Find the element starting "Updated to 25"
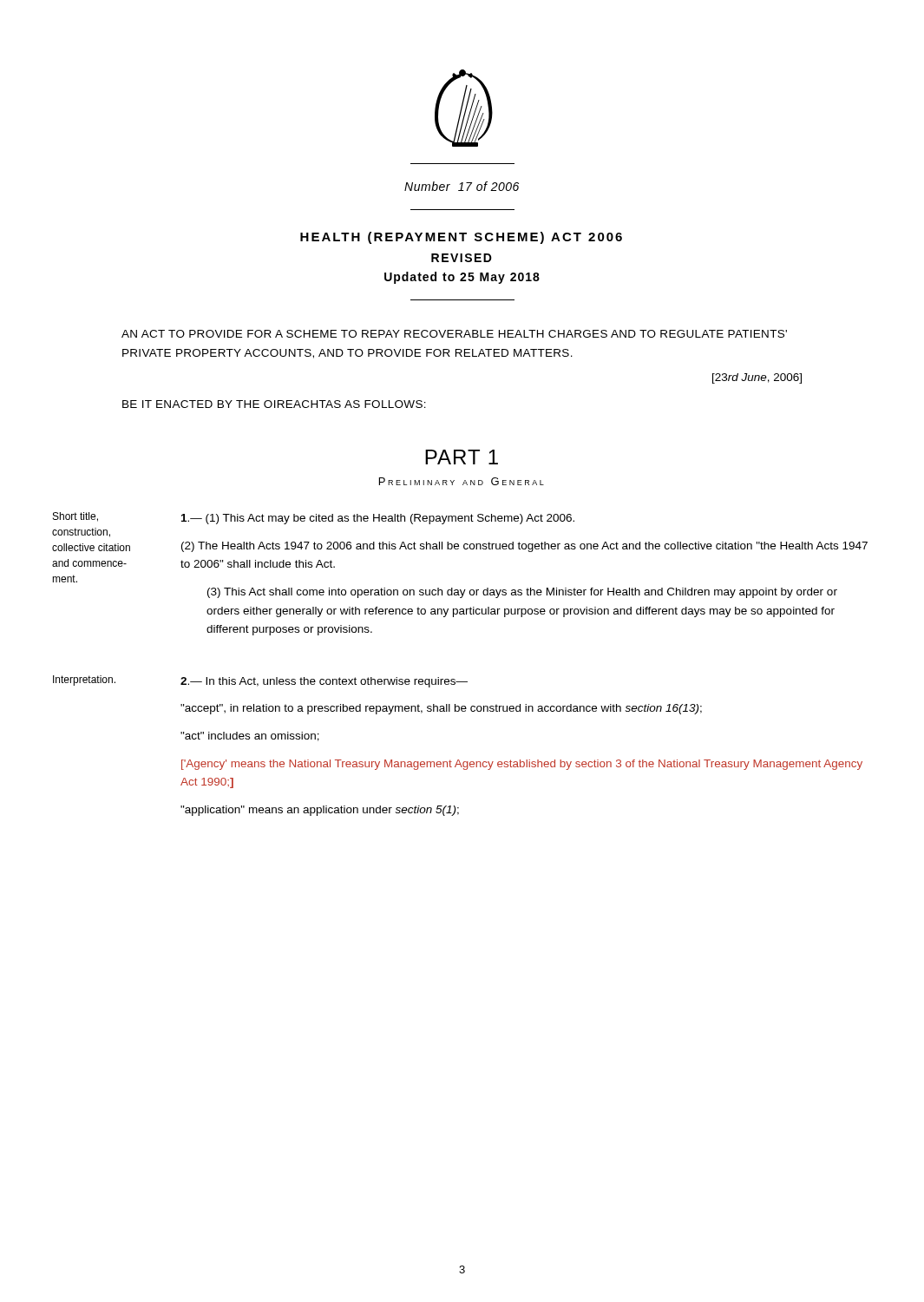 click(x=462, y=277)
